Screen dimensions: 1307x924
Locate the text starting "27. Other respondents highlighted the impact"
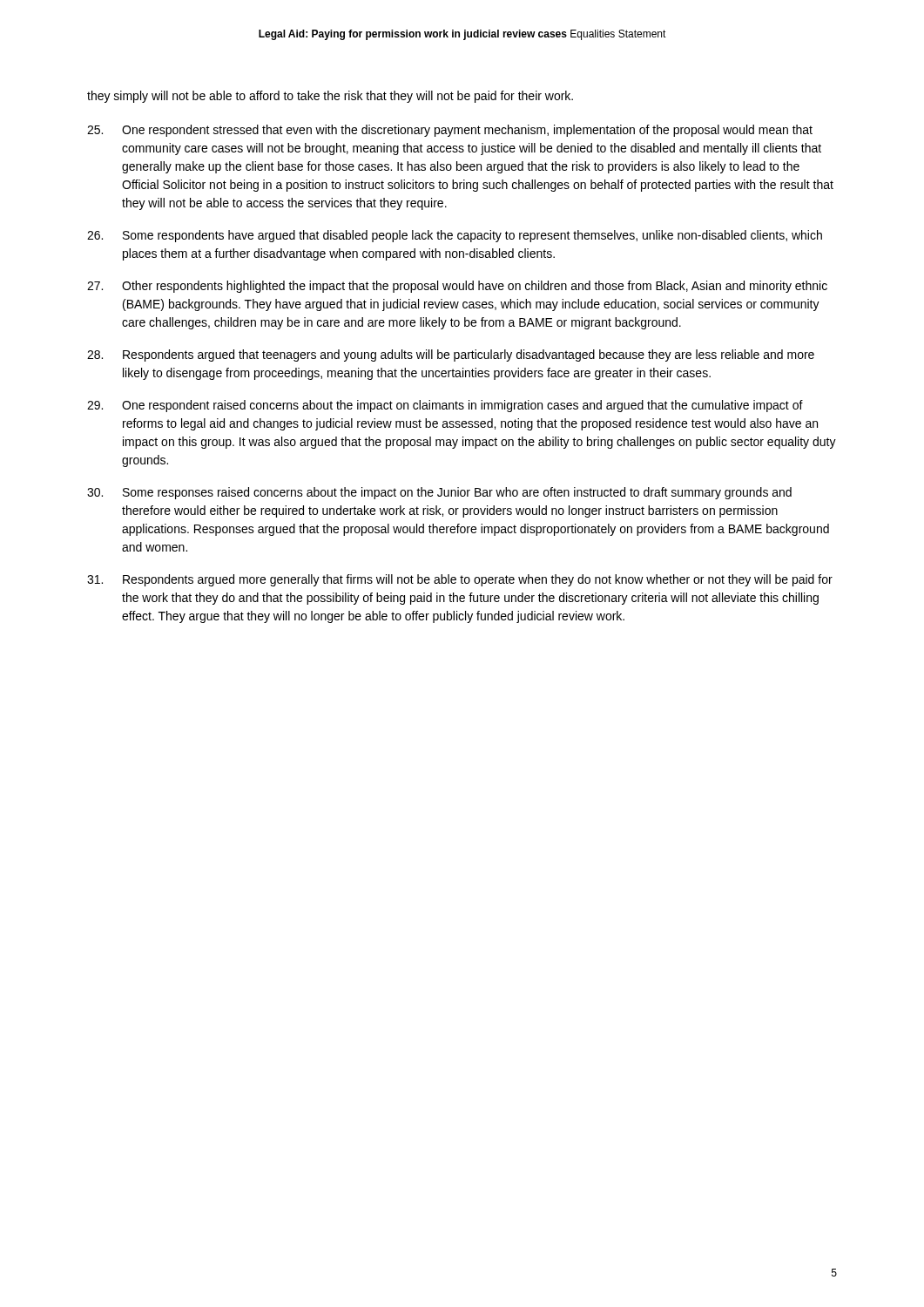click(462, 305)
